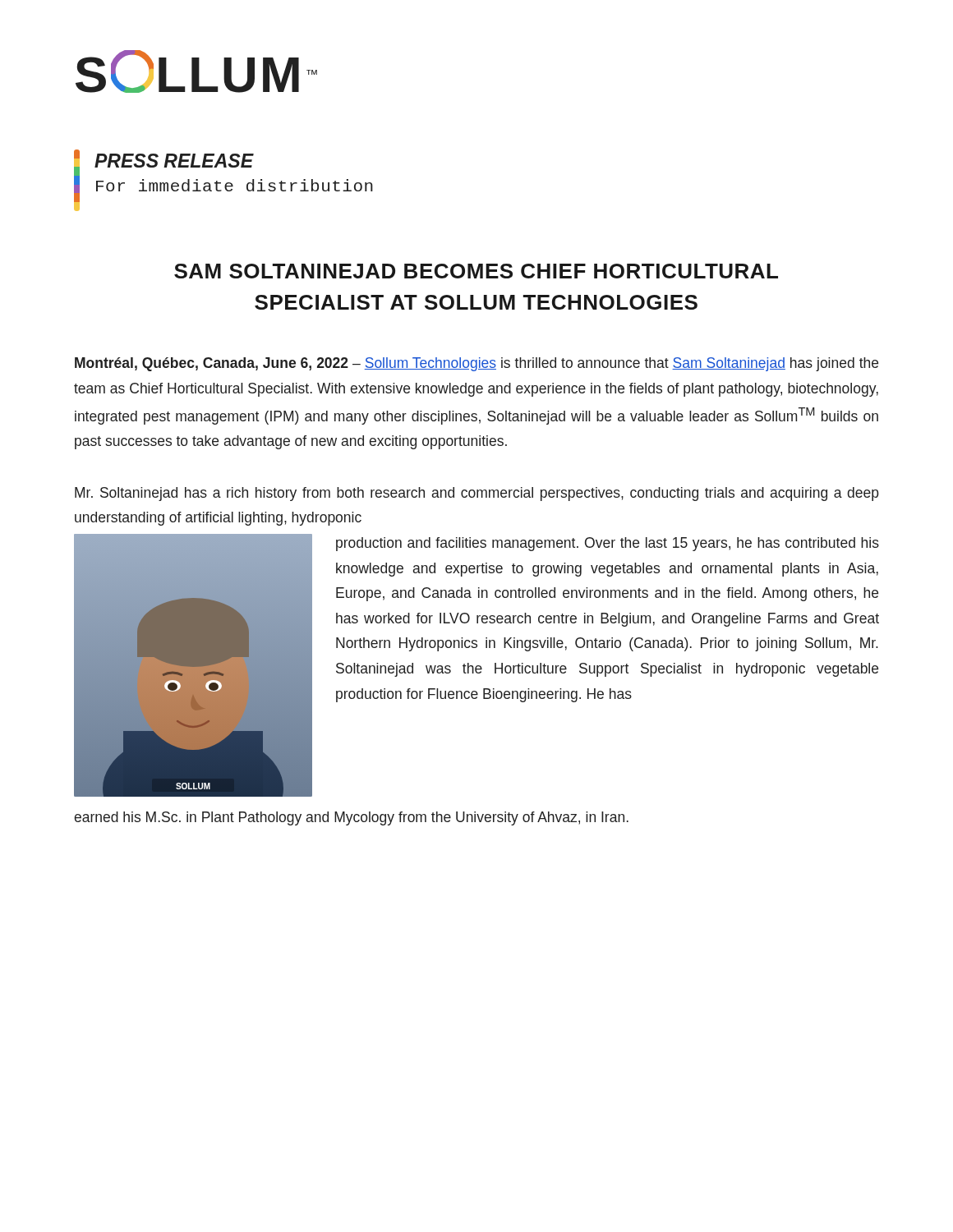Select the text block starting "Montréal, Québec, Canada, June"
Screen dimensions: 1232x953
click(476, 402)
